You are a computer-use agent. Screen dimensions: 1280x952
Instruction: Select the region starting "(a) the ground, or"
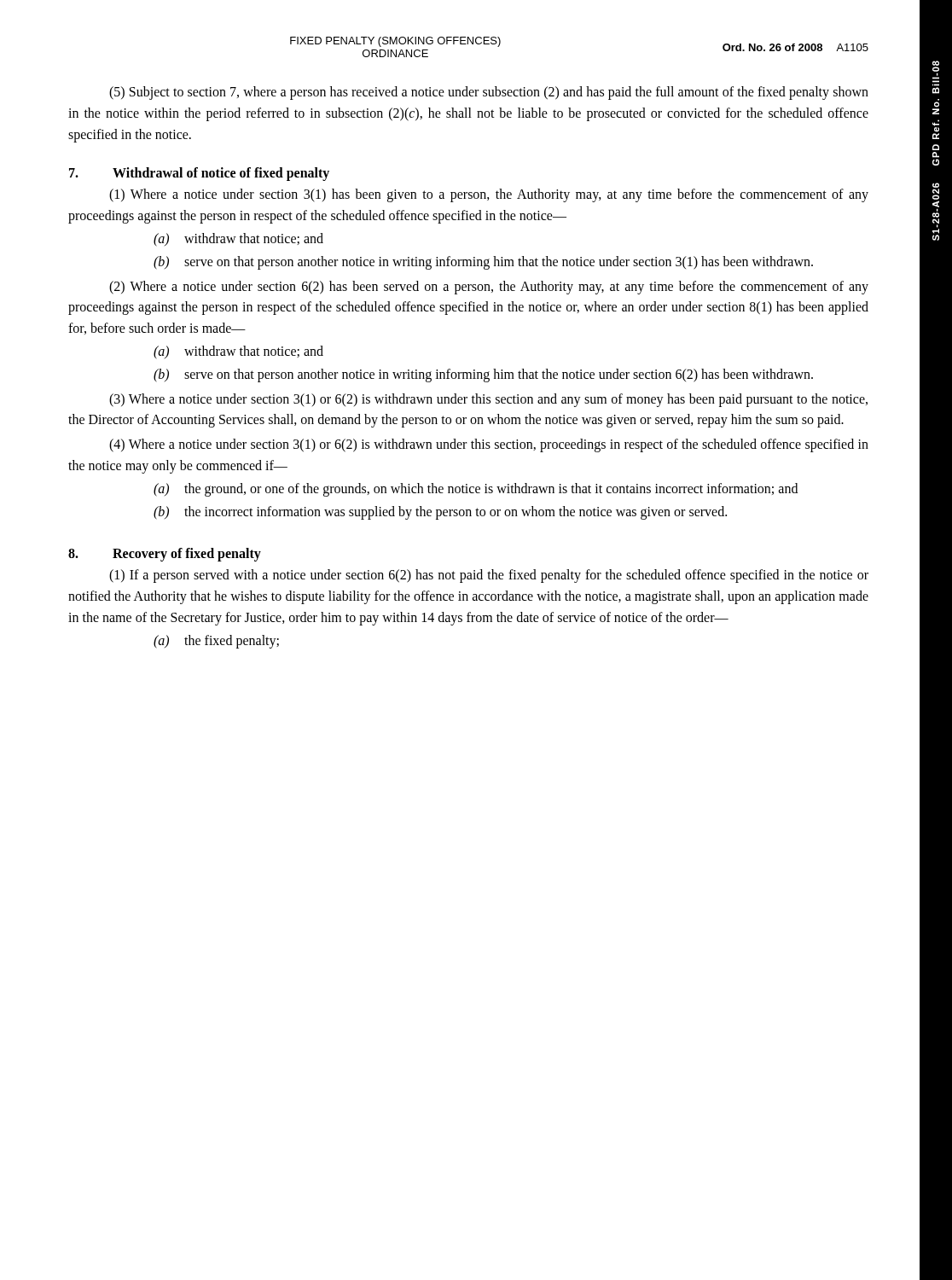tap(511, 489)
